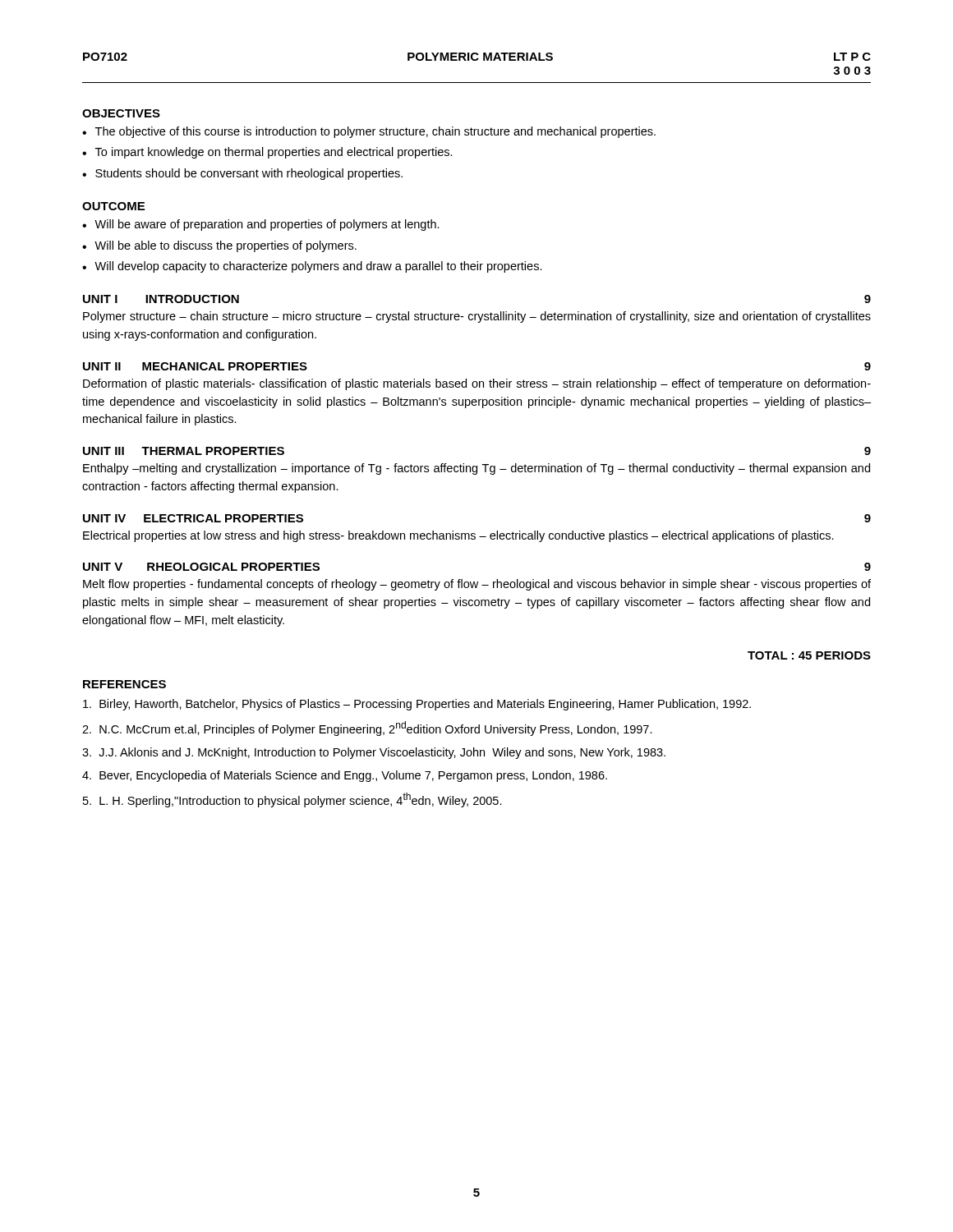Navigate to the text block starting "• Will be able to discuss the"
The height and width of the screenshot is (1232, 953).
220,247
